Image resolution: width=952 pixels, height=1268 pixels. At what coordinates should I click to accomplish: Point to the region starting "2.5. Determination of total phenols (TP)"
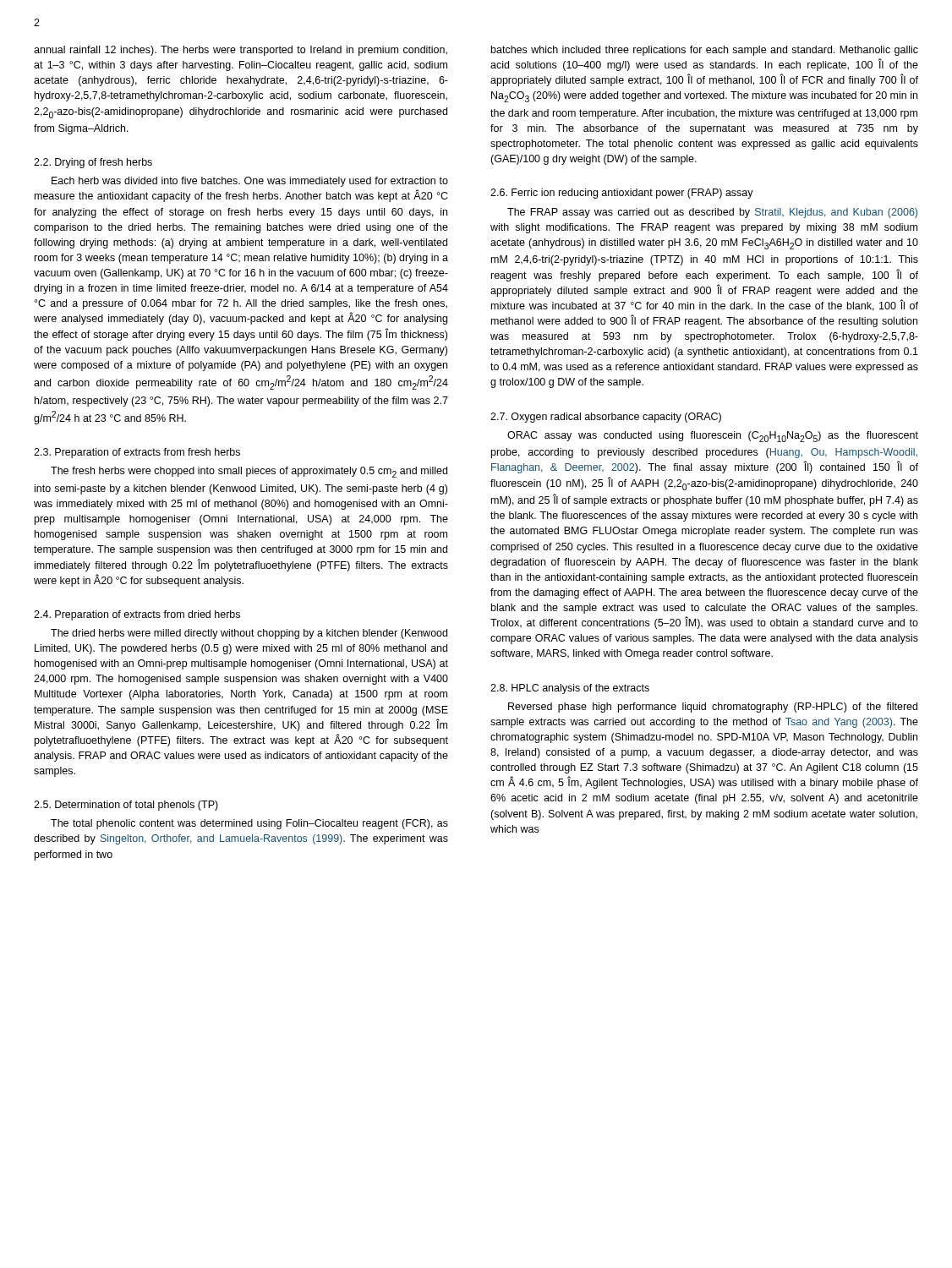(126, 805)
